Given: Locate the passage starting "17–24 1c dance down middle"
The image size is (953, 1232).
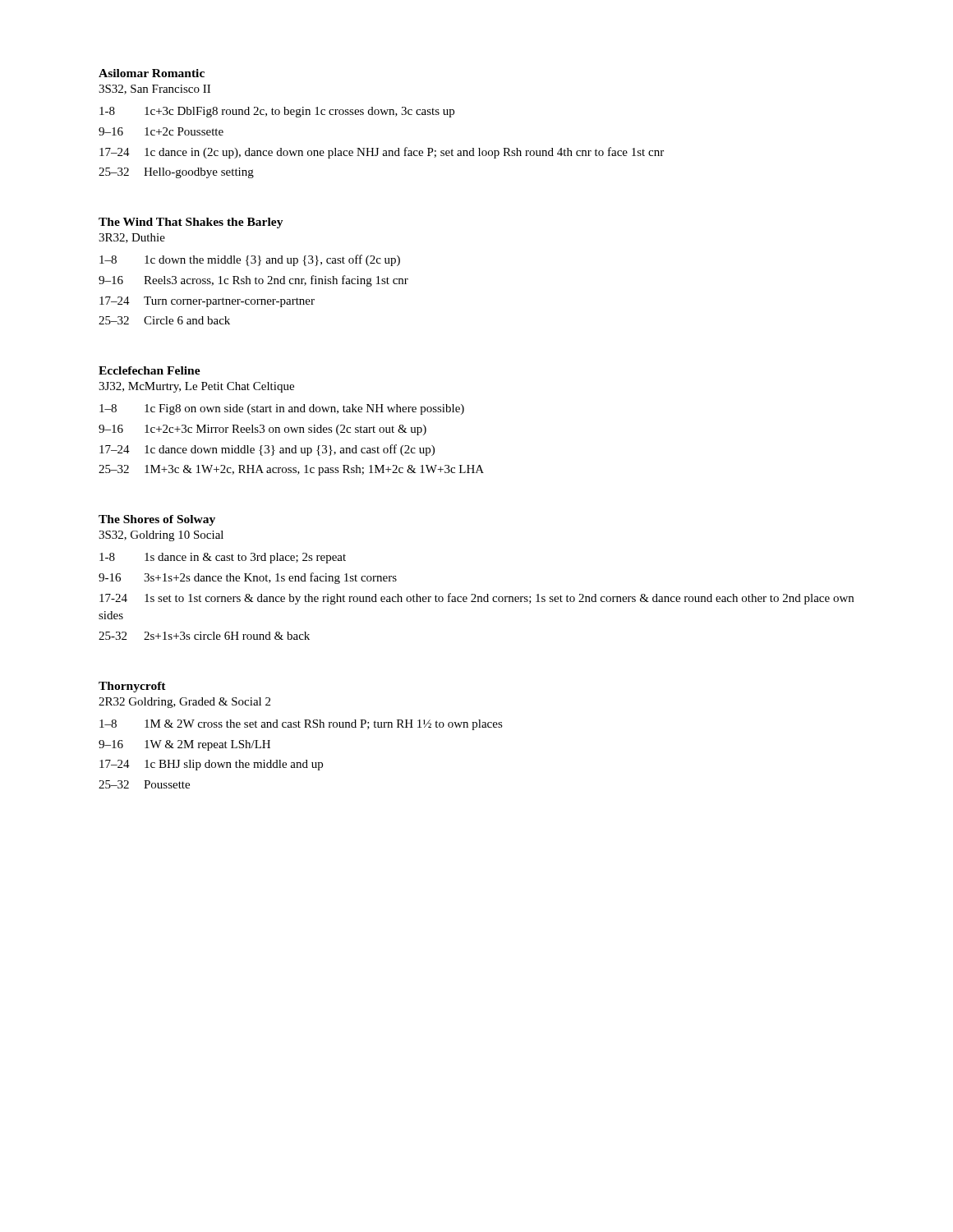Looking at the screenshot, I should click(x=267, y=450).
